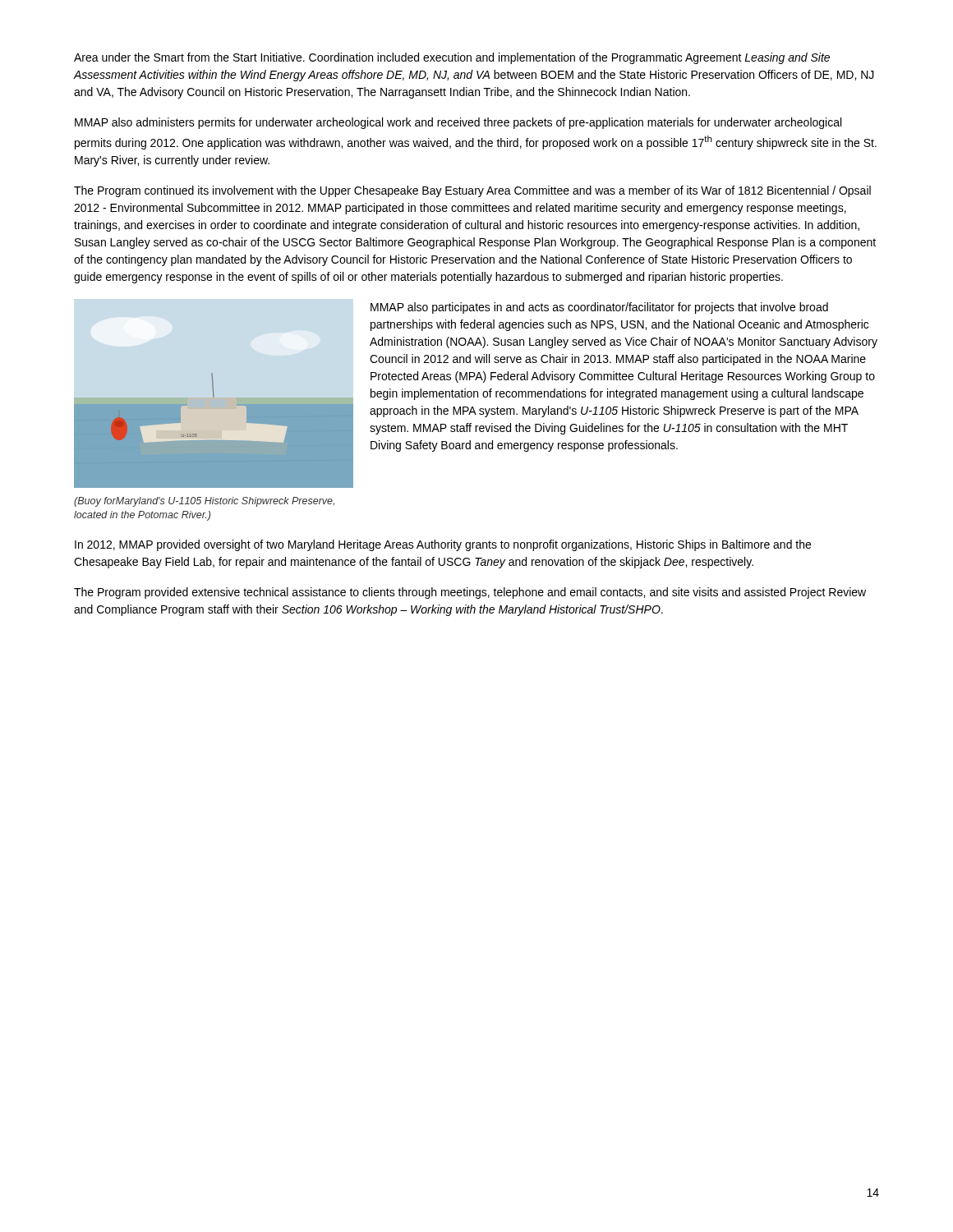Viewport: 953px width, 1232px height.
Task: Select the text block that reads "The Program continued"
Action: (475, 233)
